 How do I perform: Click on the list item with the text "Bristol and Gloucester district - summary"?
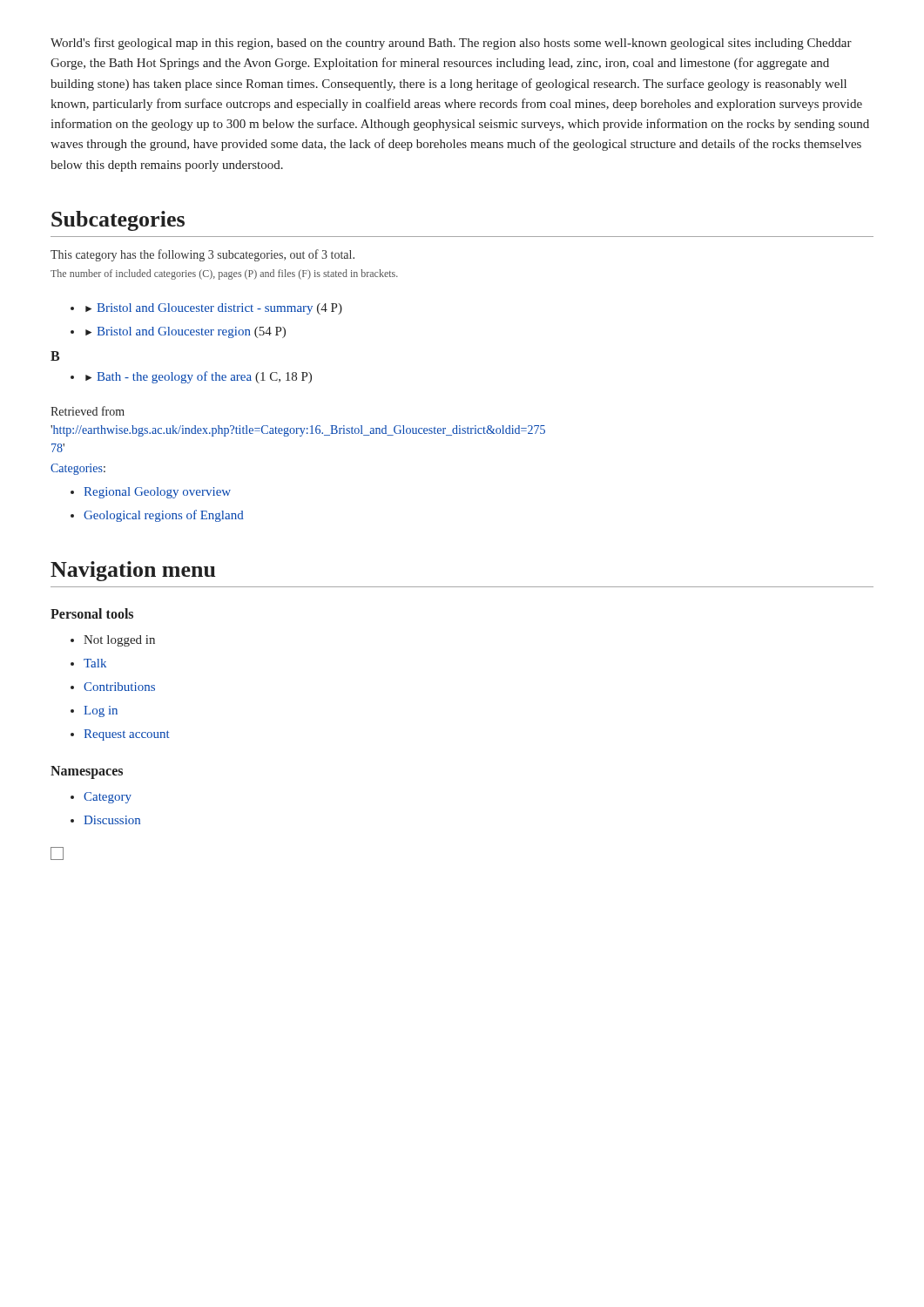(x=206, y=309)
